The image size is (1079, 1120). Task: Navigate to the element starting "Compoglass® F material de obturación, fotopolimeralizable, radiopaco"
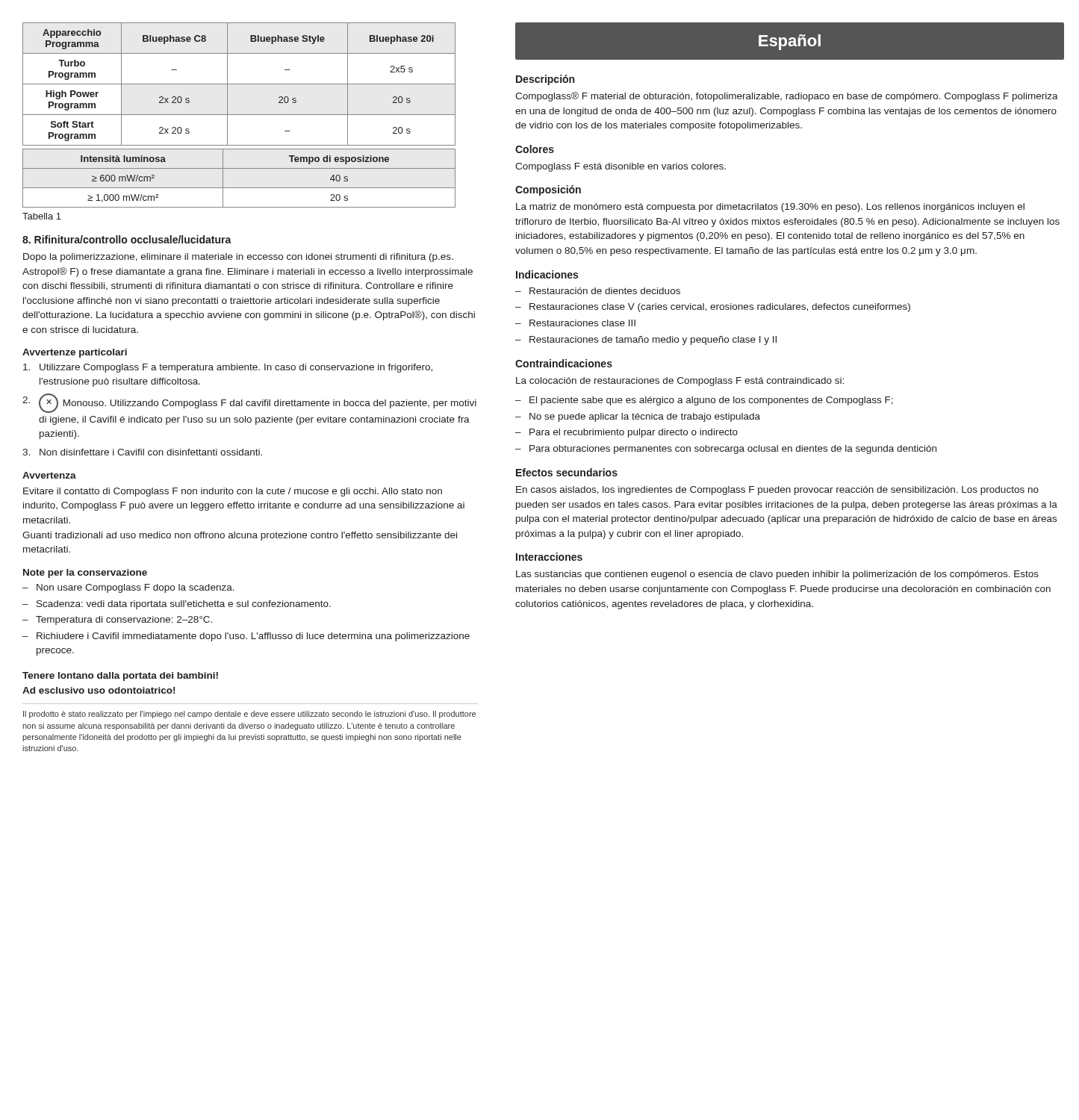(790, 111)
